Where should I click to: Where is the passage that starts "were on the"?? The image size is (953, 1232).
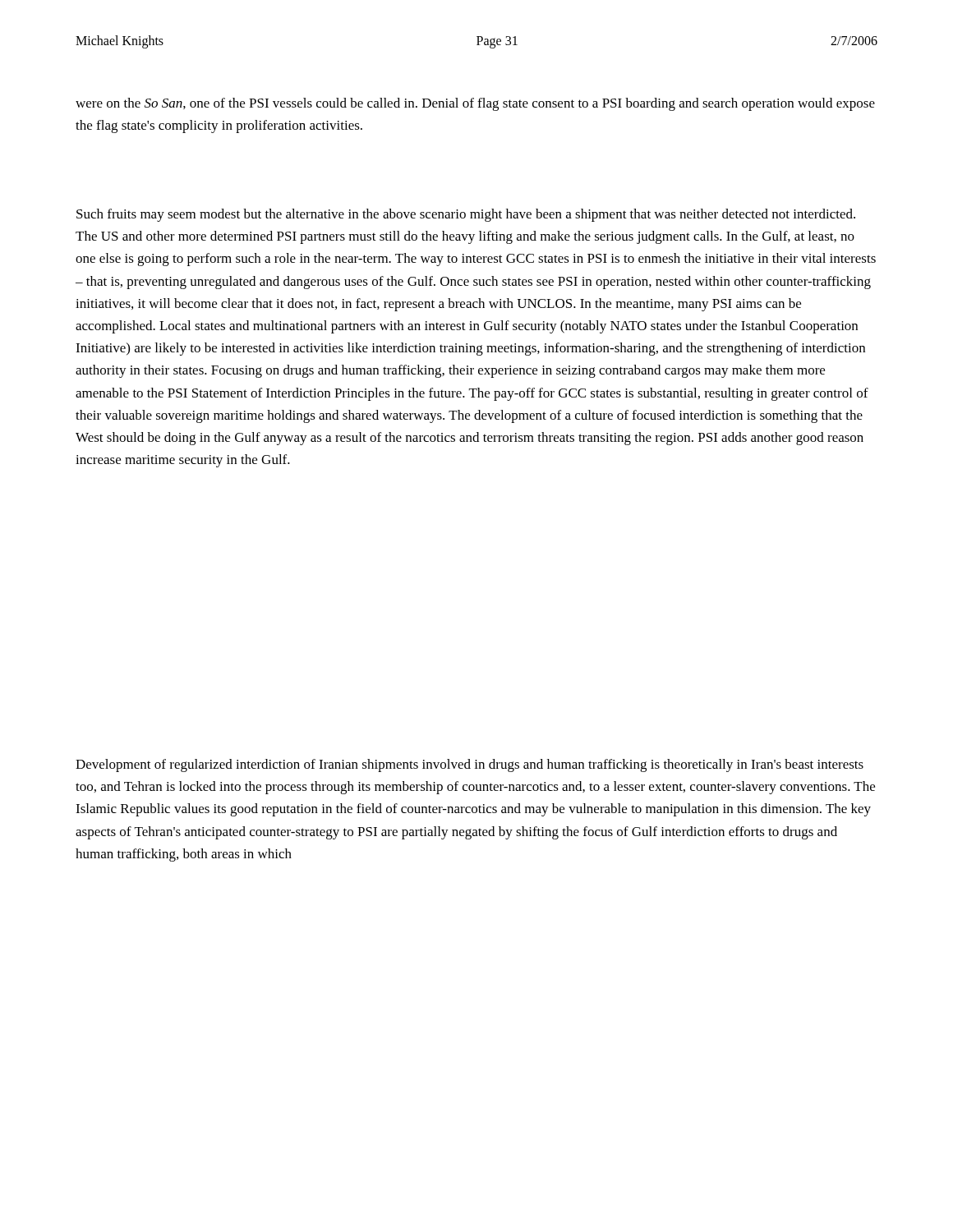[x=476, y=114]
